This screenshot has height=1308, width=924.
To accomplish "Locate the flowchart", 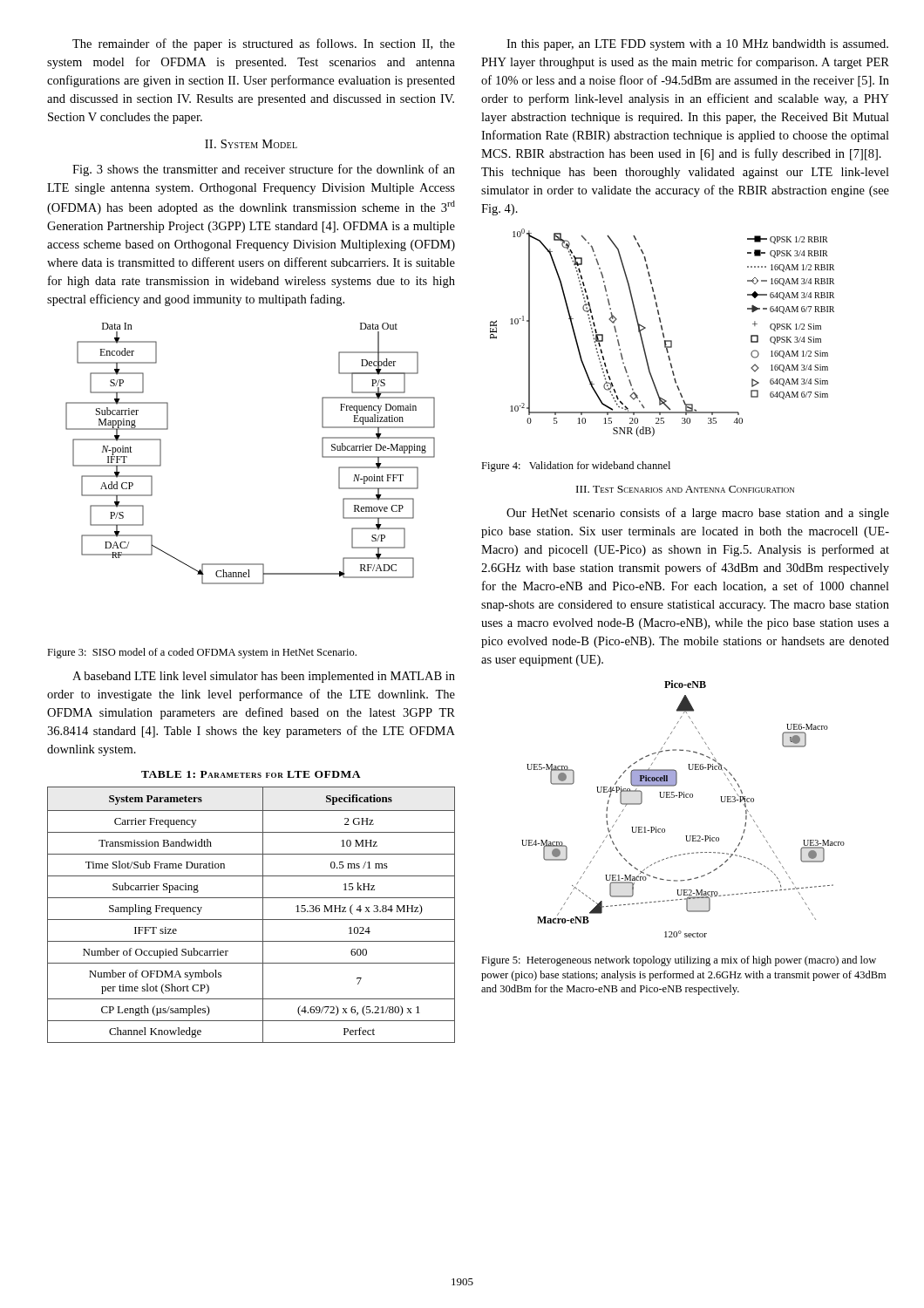I will coord(251,479).
